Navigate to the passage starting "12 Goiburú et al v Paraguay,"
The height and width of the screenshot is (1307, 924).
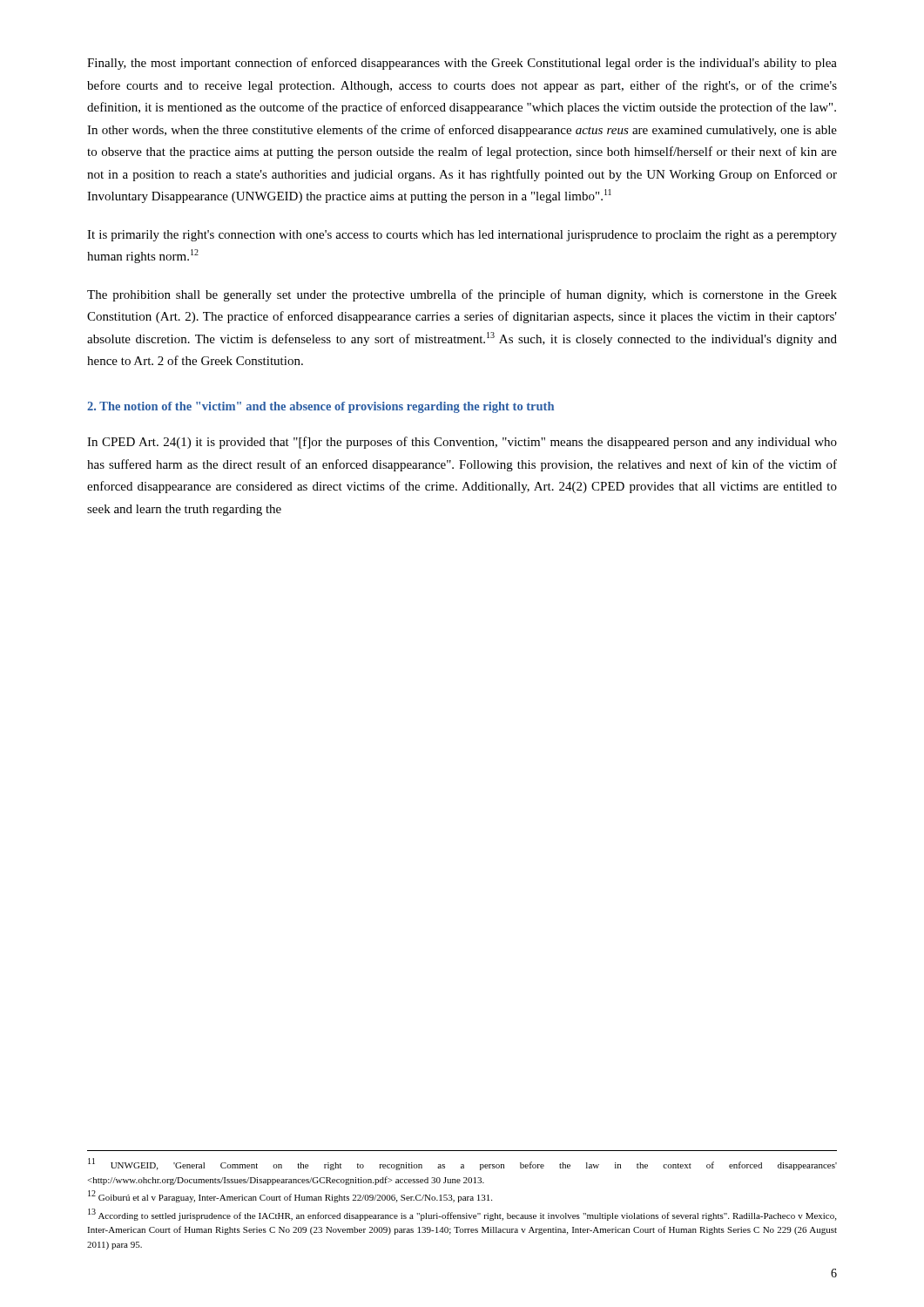[x=462, y=1197]
